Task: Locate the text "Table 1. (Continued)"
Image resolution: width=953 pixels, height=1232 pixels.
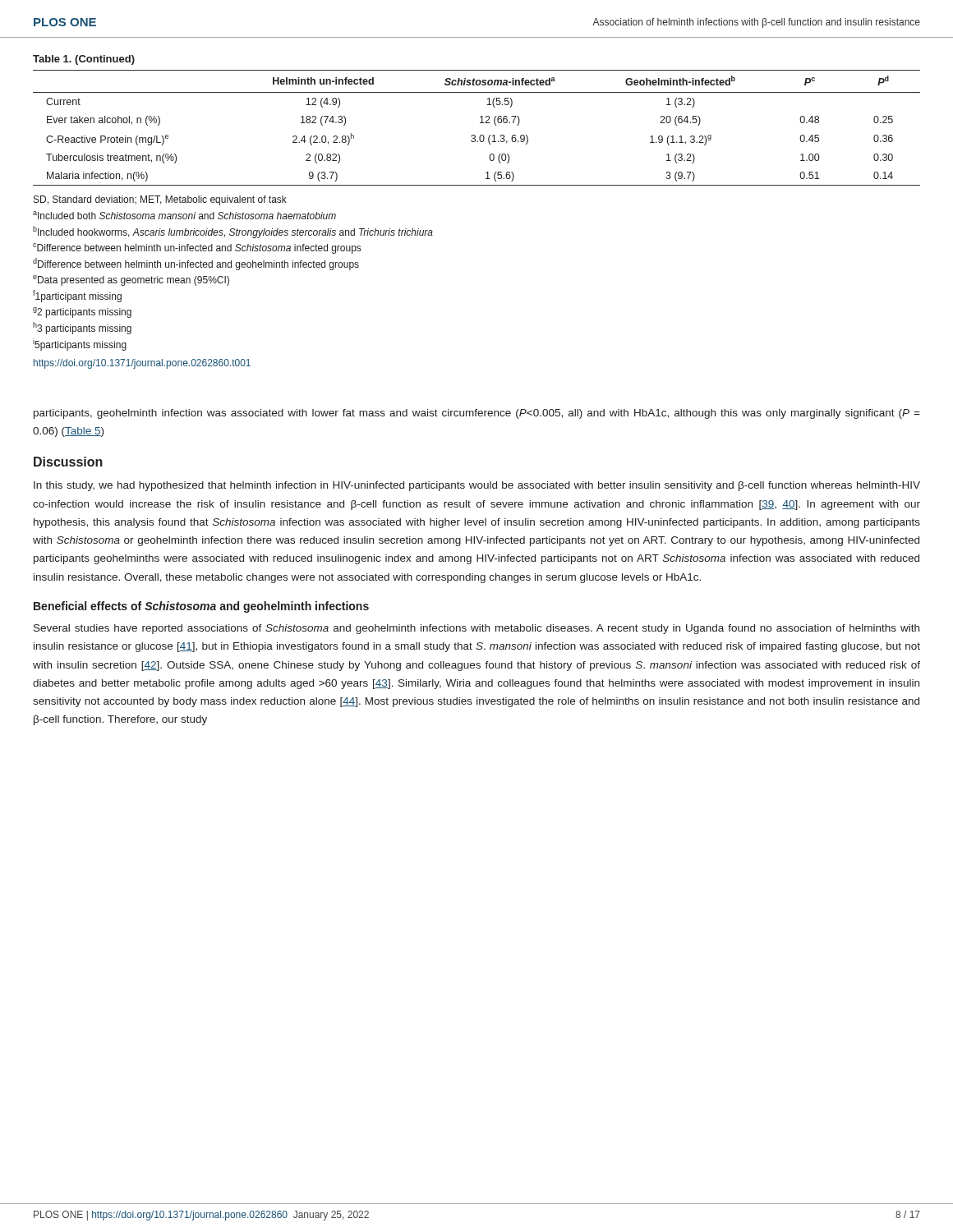Action: pos(84,59)
